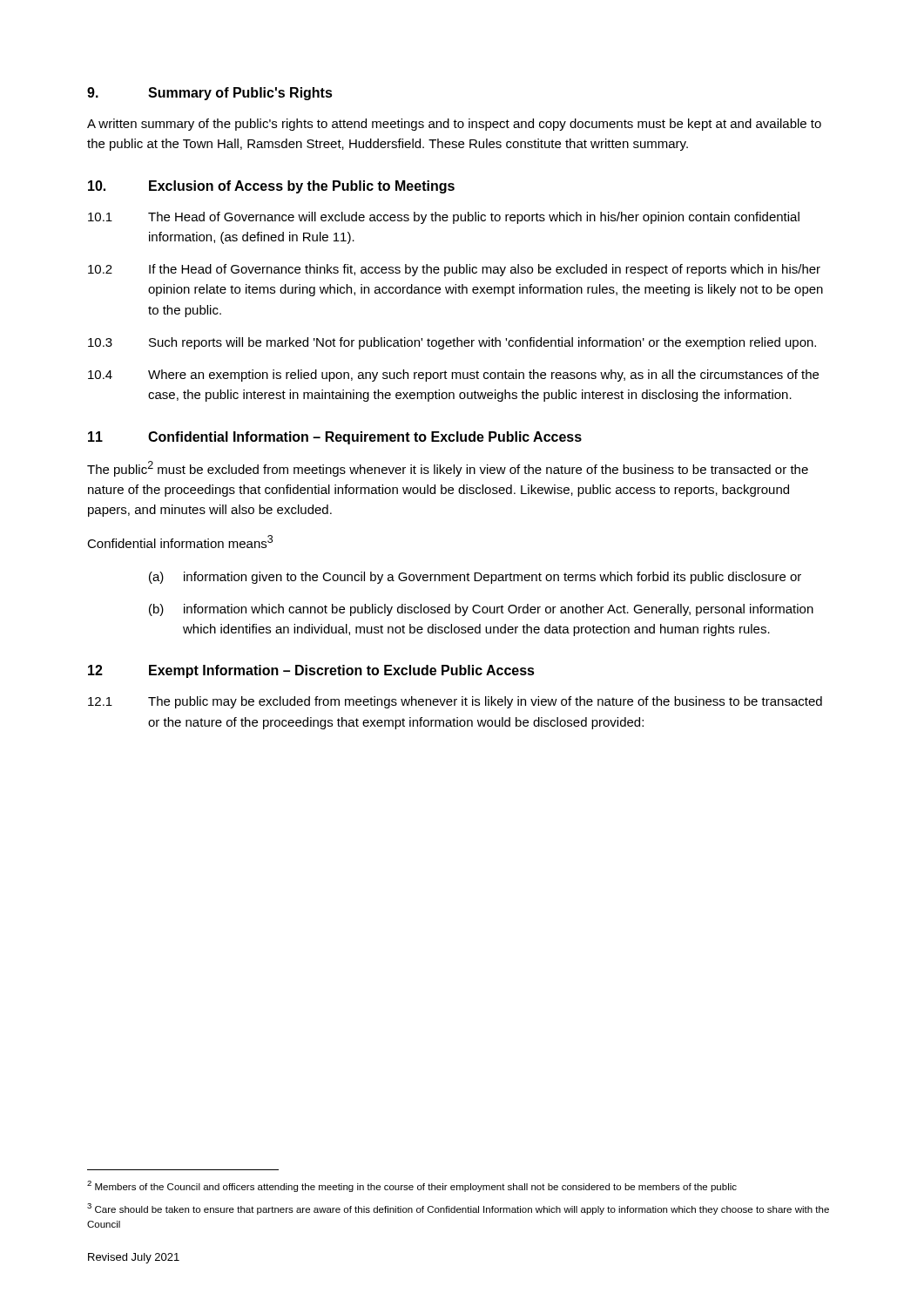Image resolution: width=924 pixels, height=1307 pixels.
Task: Find the list item containing "(b) information which cannot be publicly disclosed by"
Action: [x=492, y=619]
